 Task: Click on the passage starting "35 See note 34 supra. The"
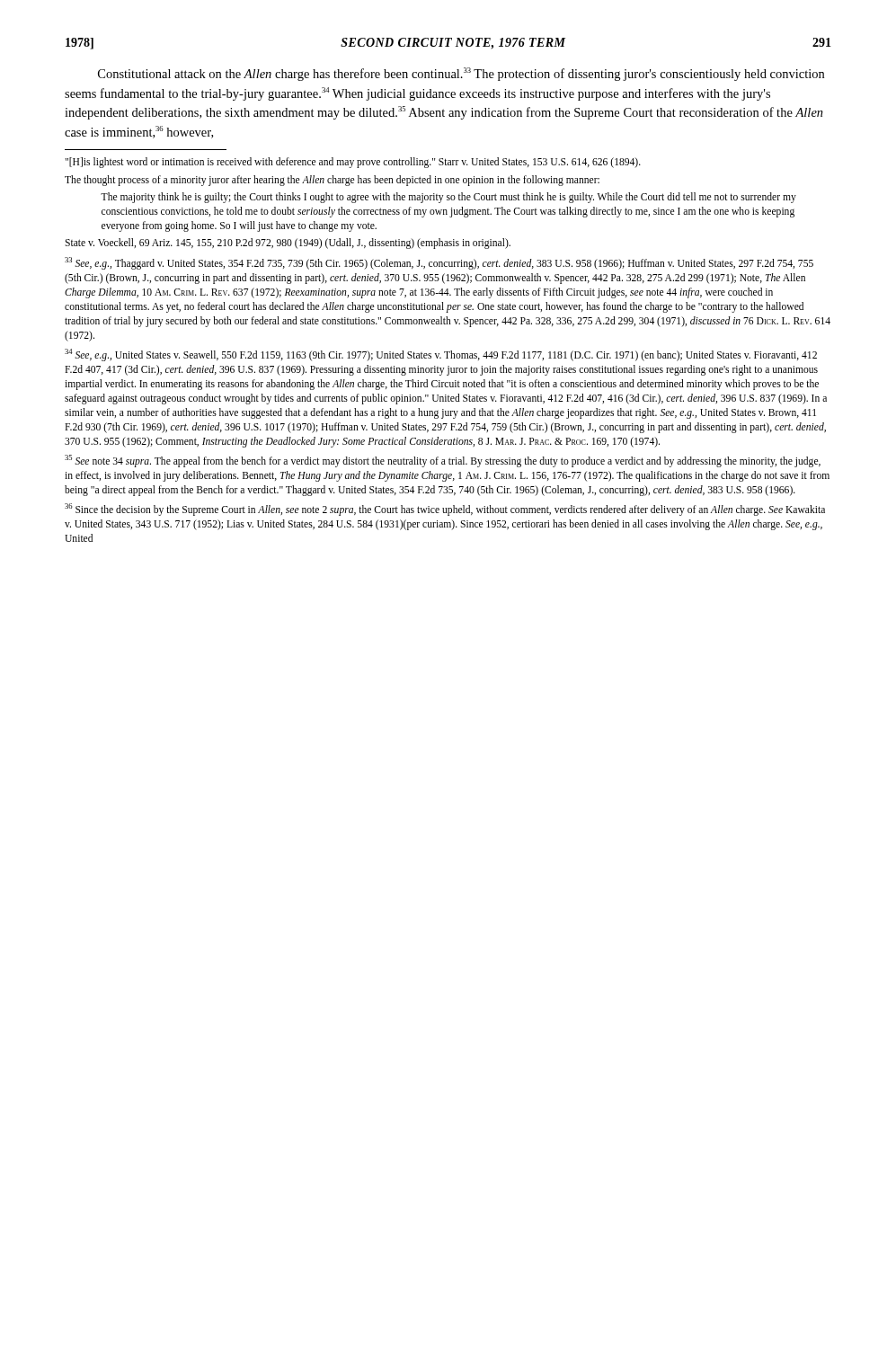pos(447,475)
